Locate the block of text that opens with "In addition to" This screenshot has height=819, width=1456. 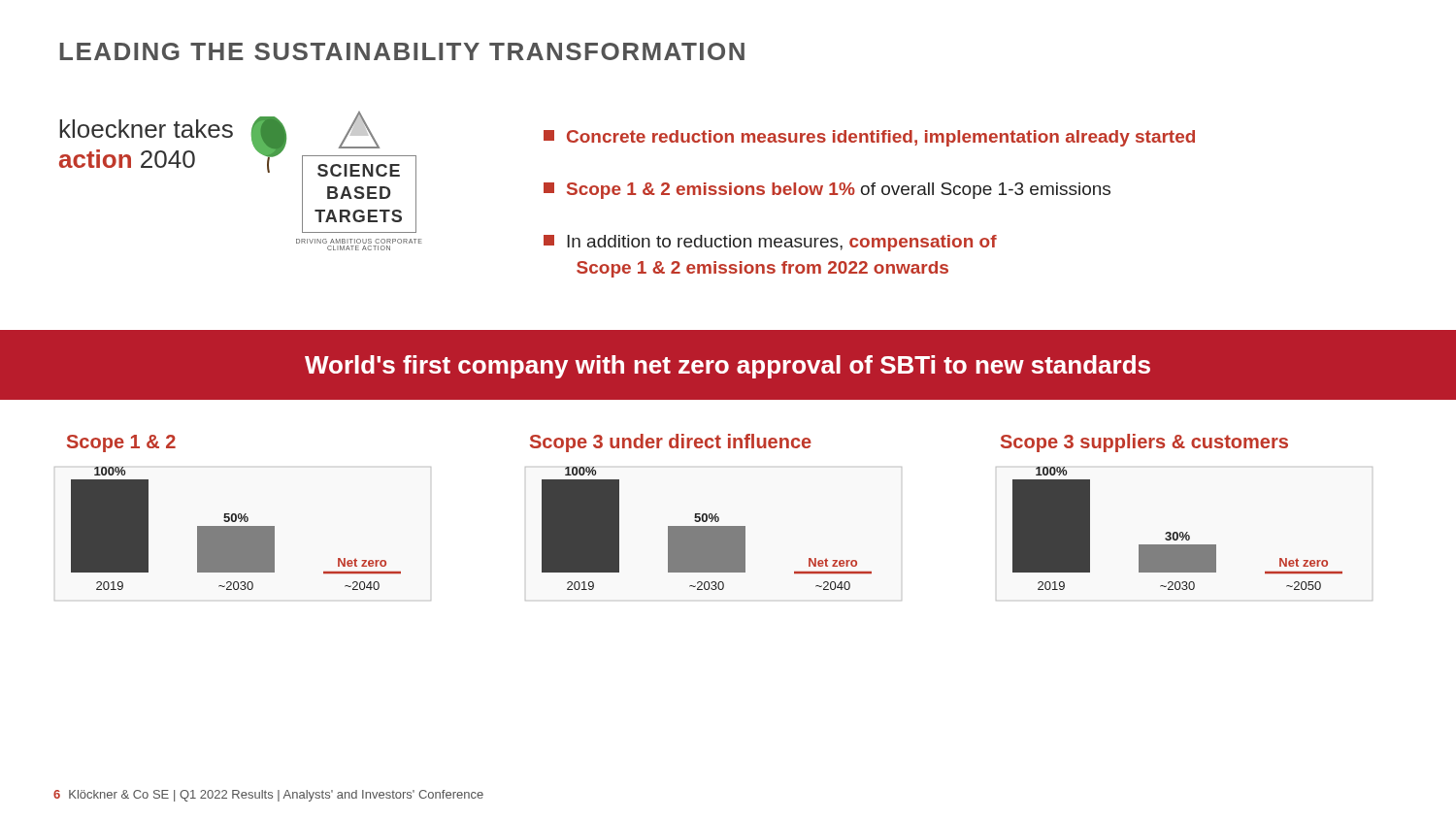click(x=770, y=255)
